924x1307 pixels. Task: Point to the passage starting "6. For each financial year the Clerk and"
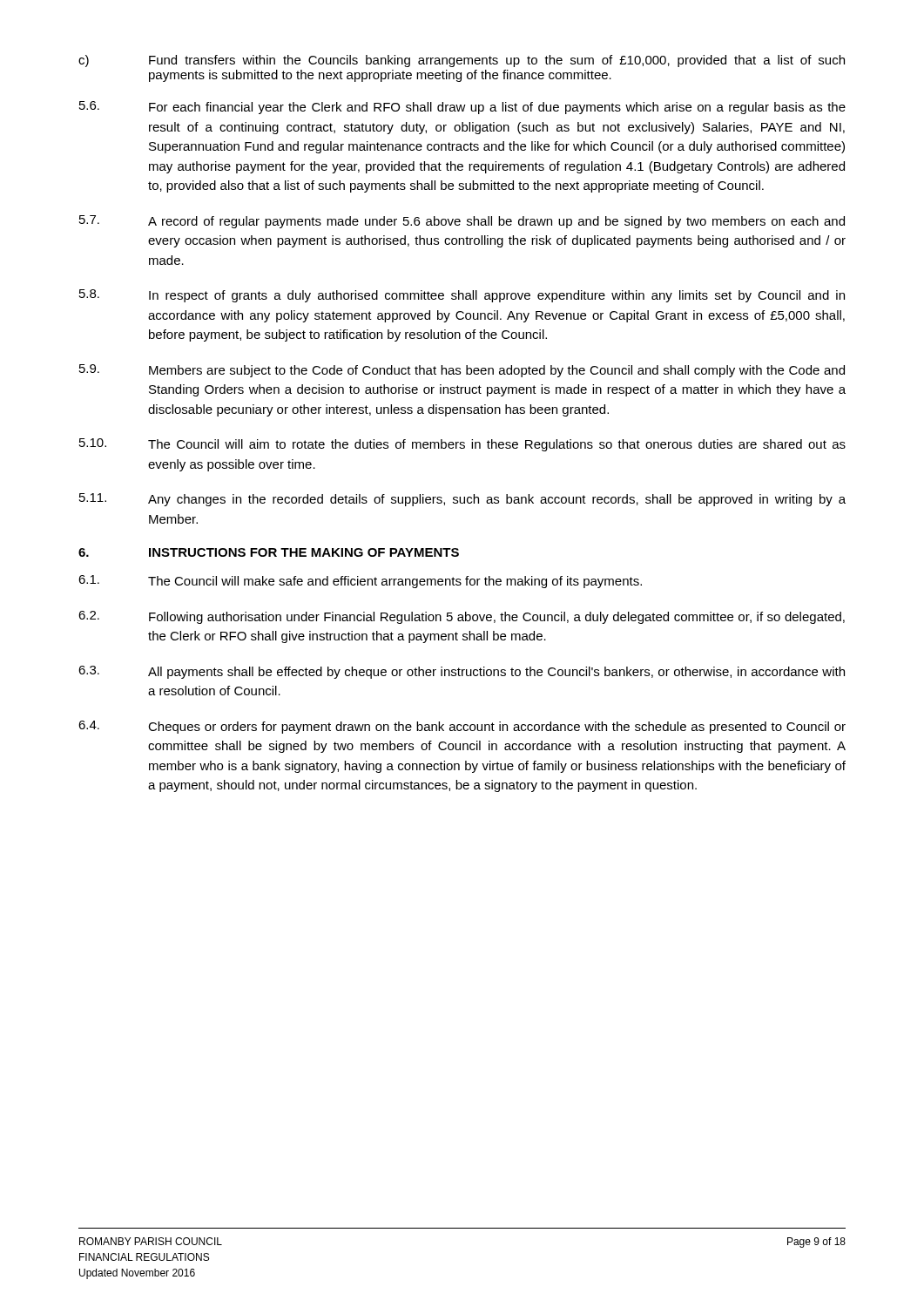pyautogui.click(x=462, y=147)
